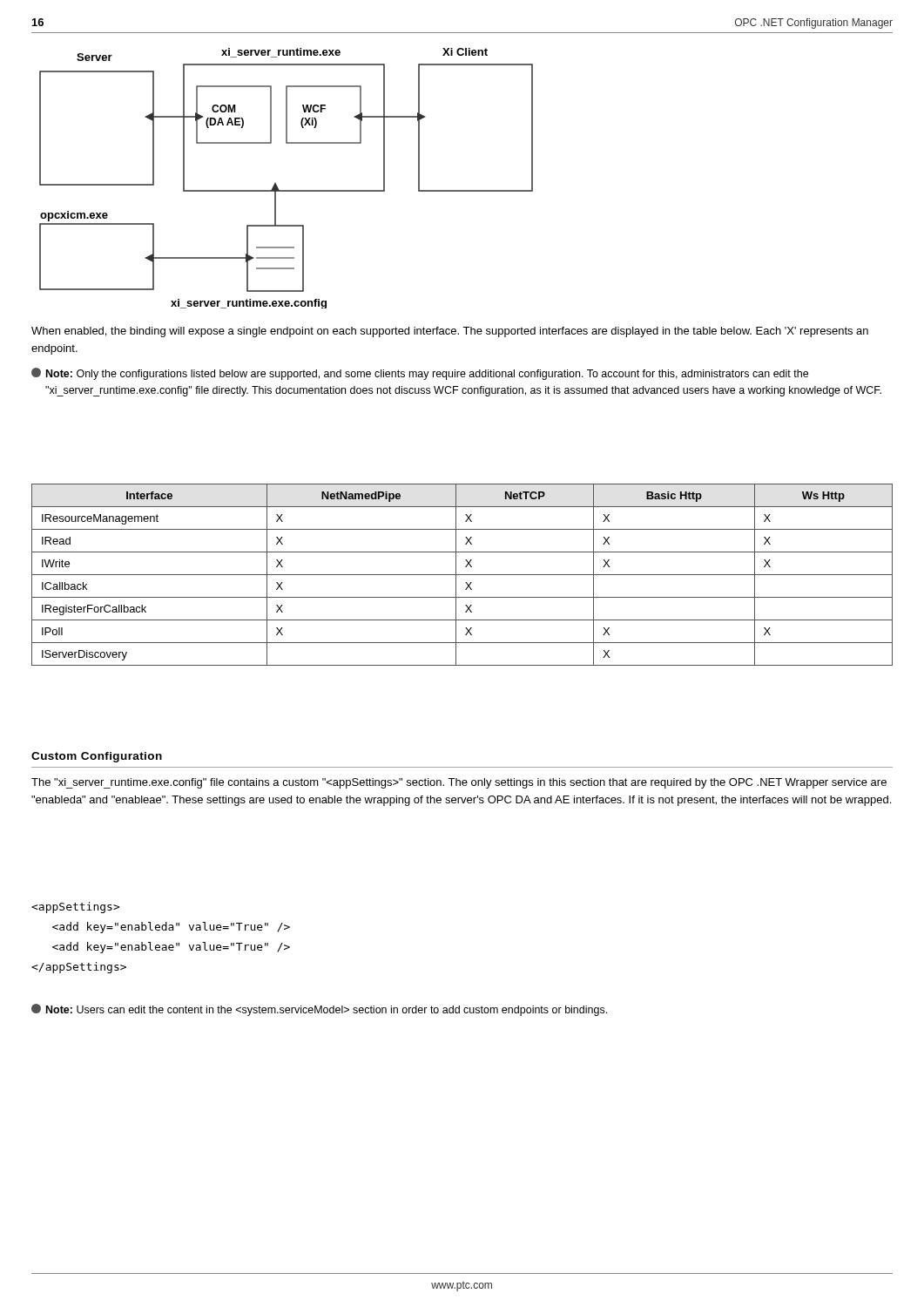Find the text block starting "Note: Only the"

pos(462,383)
